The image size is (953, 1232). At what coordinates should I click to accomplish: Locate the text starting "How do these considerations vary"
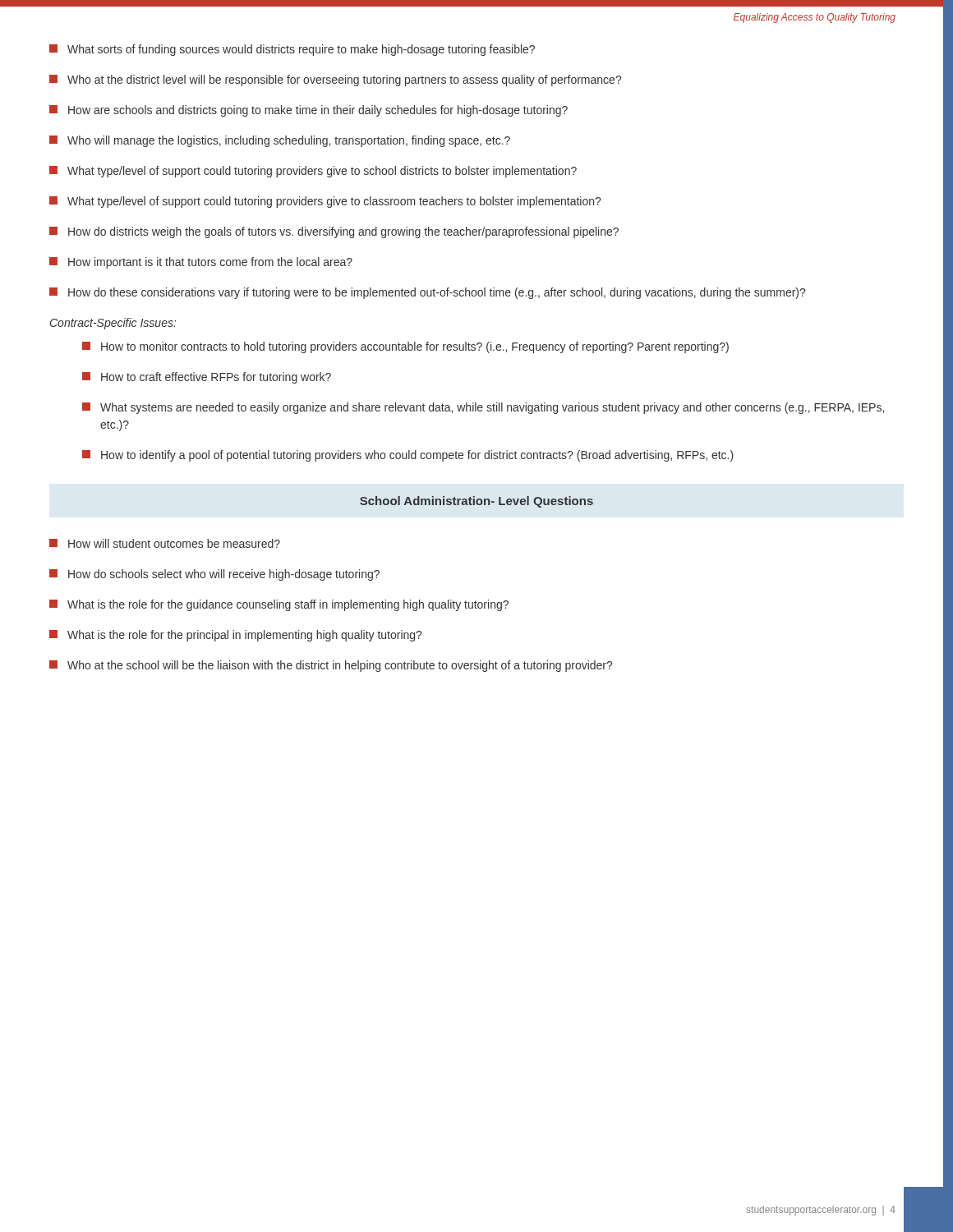pyautogui.click(x=428, y=293)
